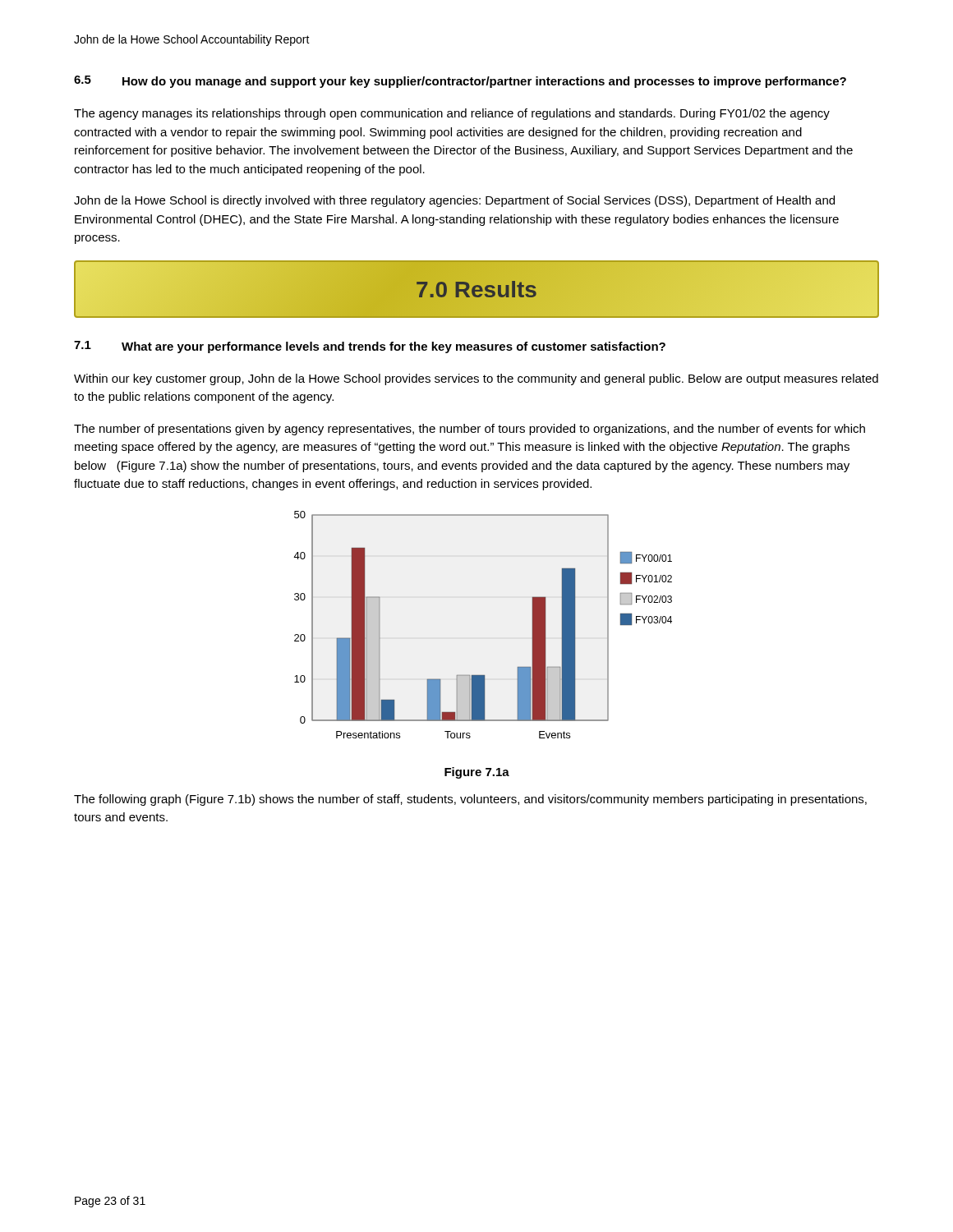This screenshot has width=953, height=1232.
Task: Point to the text starting "The number of presentations given"
Action: (x=470, y=456)
